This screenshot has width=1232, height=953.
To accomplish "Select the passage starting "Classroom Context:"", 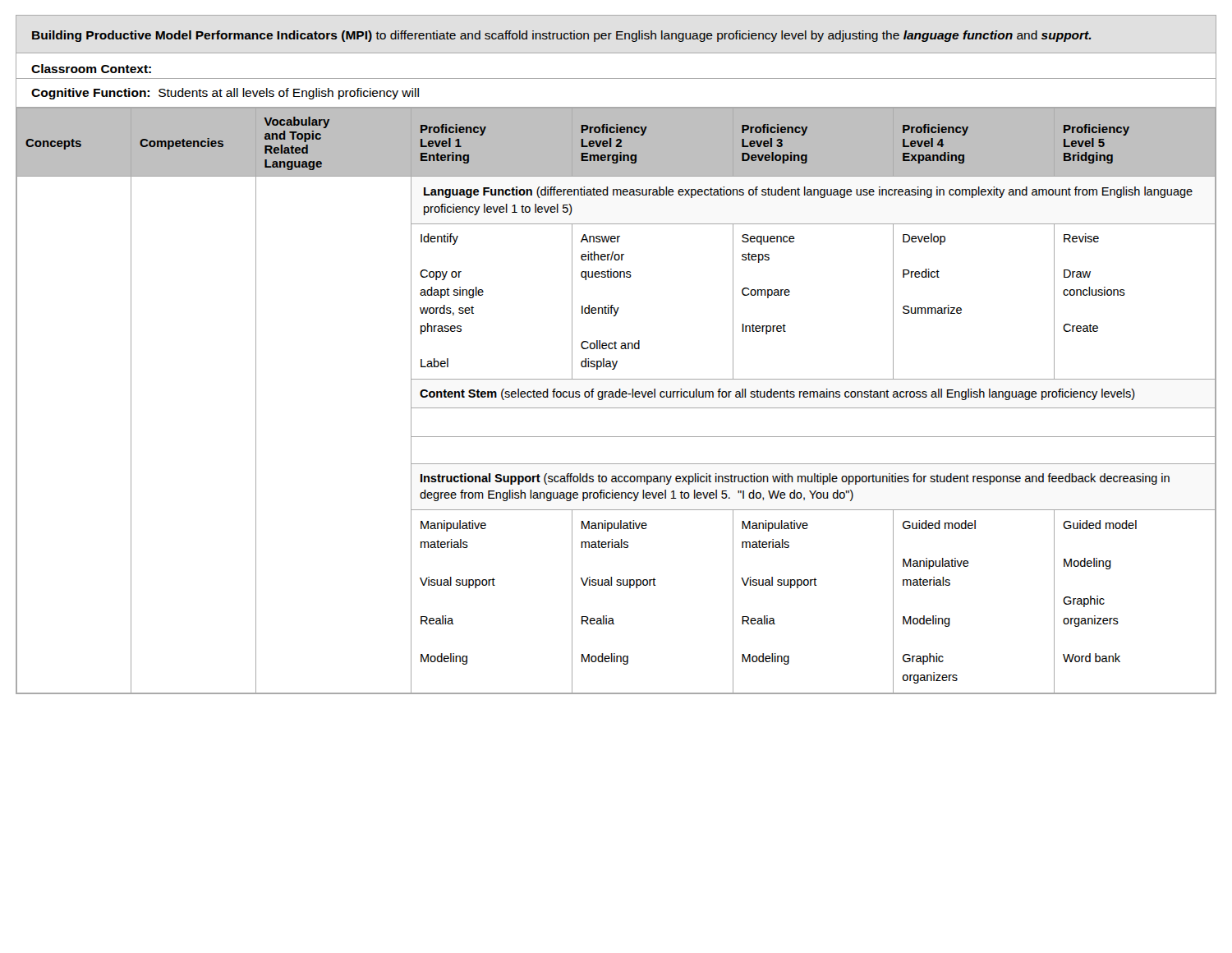I will pos(92,69).
